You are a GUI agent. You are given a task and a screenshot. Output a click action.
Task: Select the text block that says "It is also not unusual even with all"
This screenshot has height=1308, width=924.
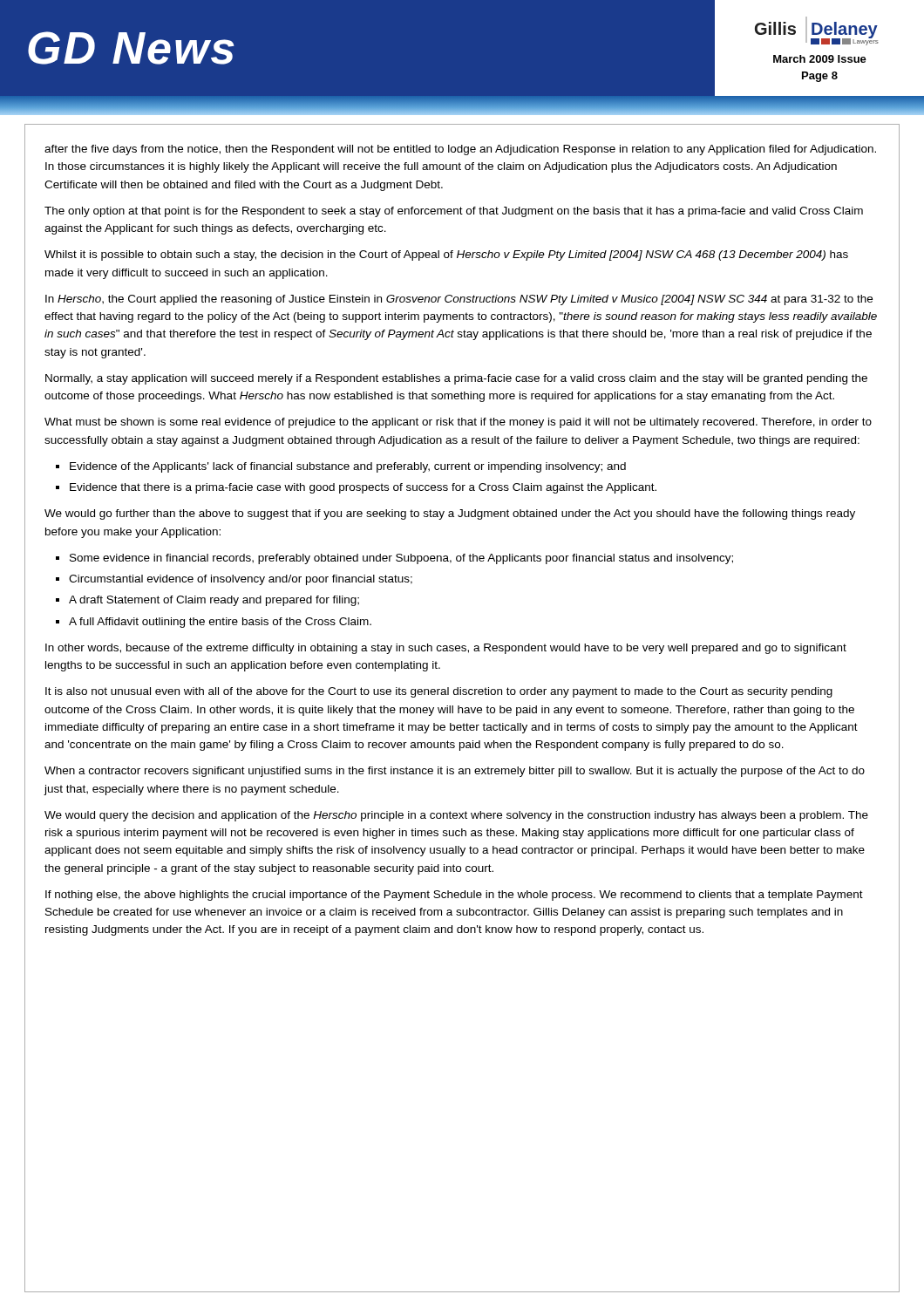pos(451,718)
